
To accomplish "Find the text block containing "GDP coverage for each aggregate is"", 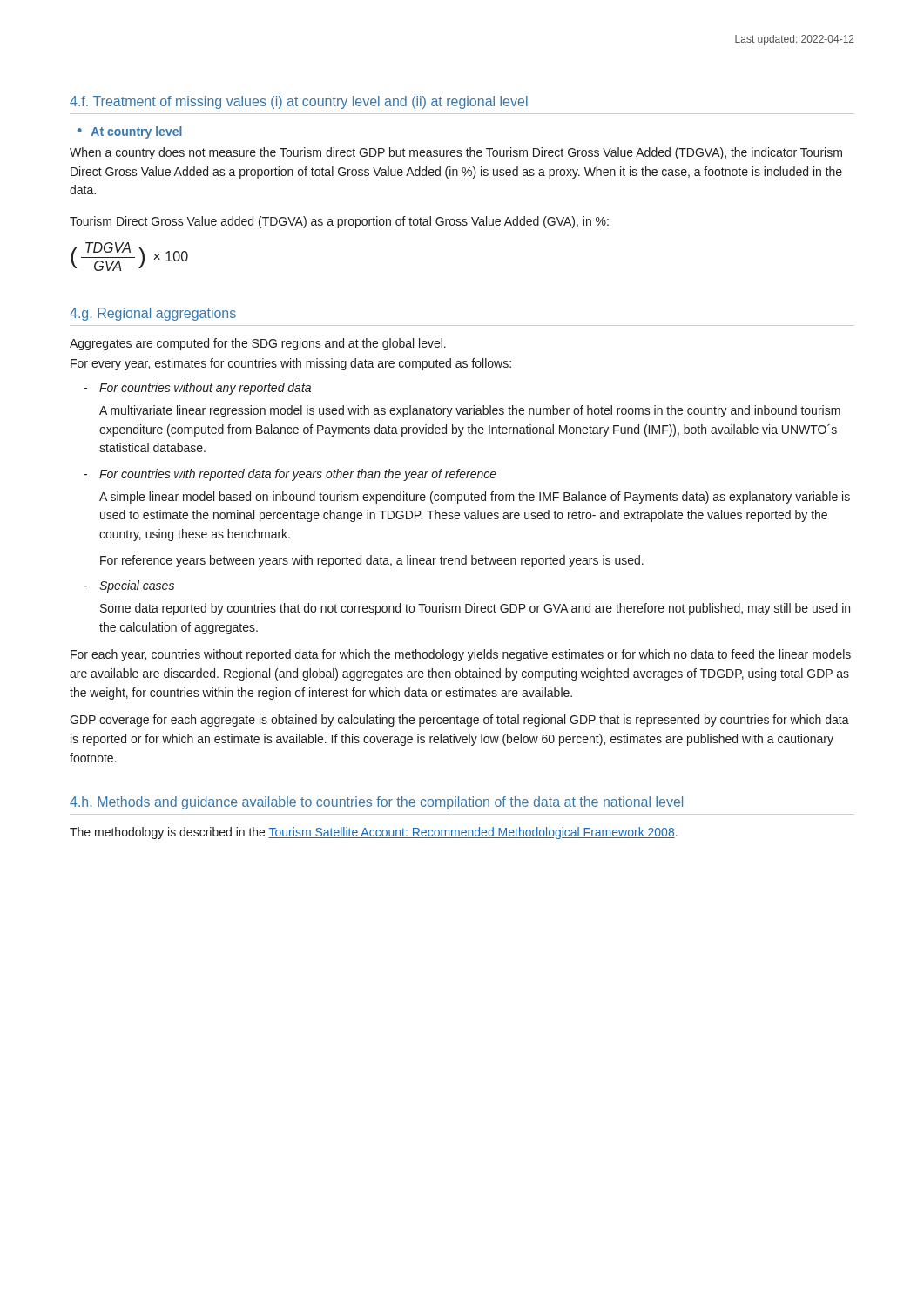I will (x=459, y=739).
